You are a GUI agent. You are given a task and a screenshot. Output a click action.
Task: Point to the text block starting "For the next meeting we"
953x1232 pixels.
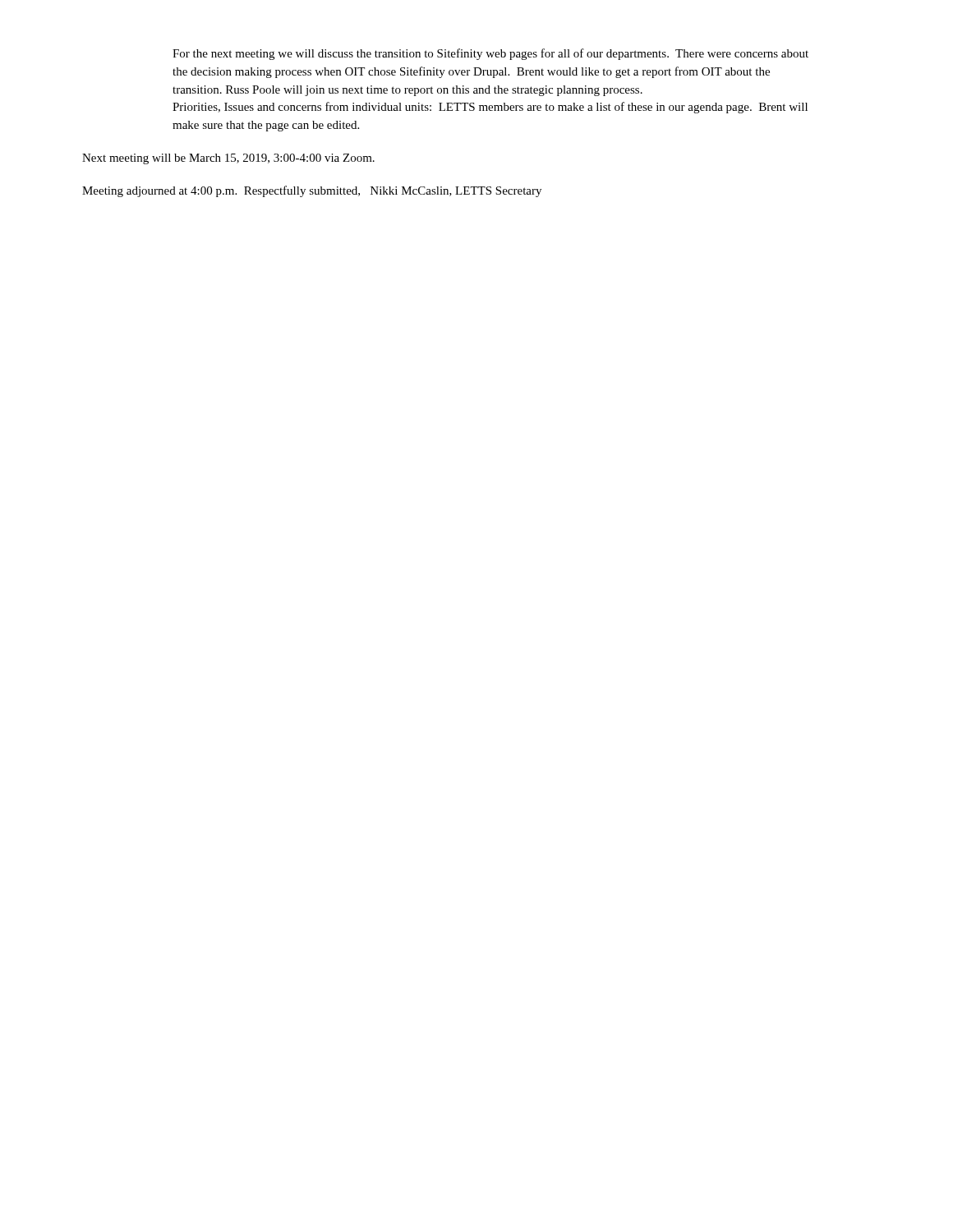[491, 89]
